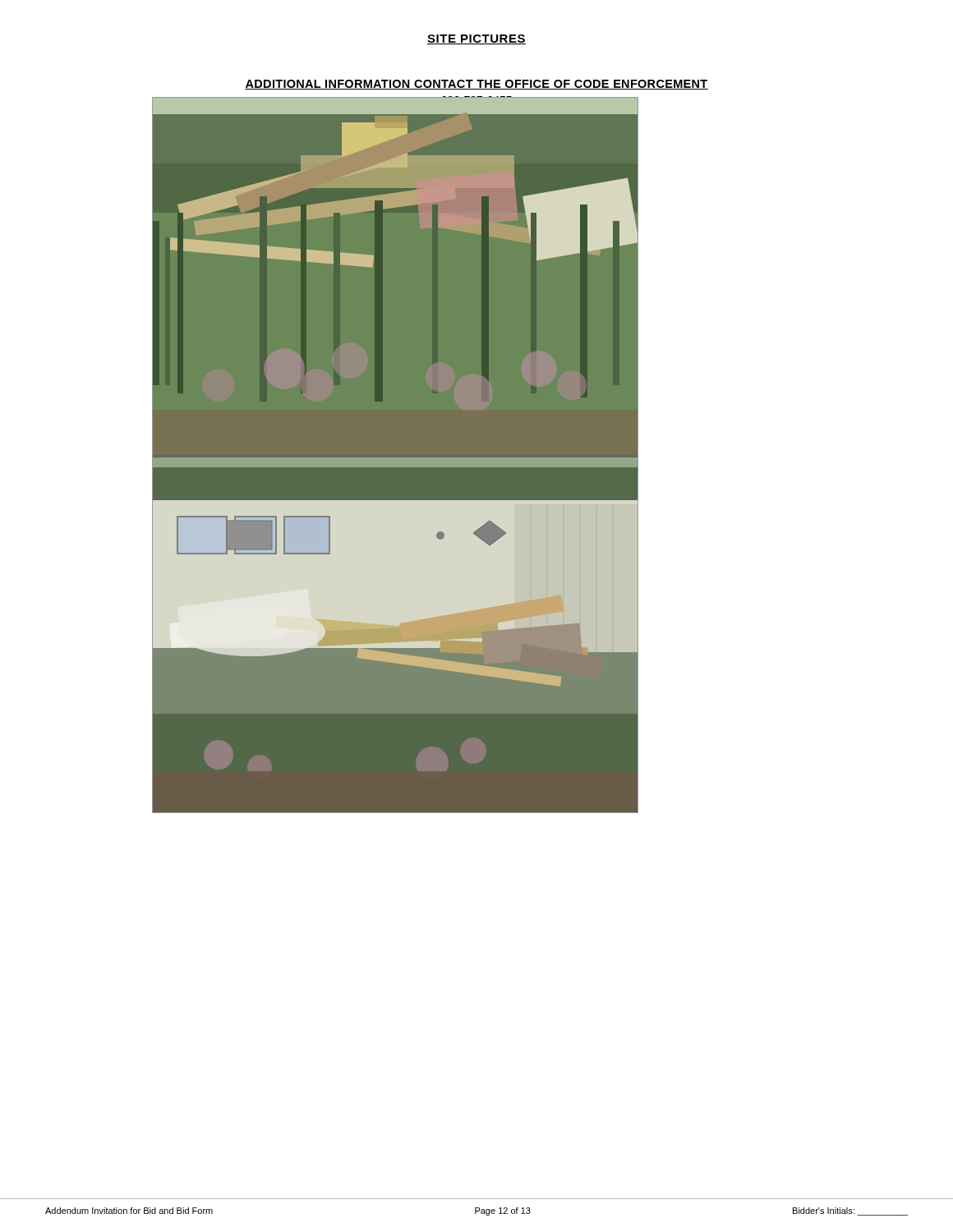Point to the section header beginning "ADDITIONAL INFORMATION CONTACT THE OFFICE OF CODE"

[476, 92]
